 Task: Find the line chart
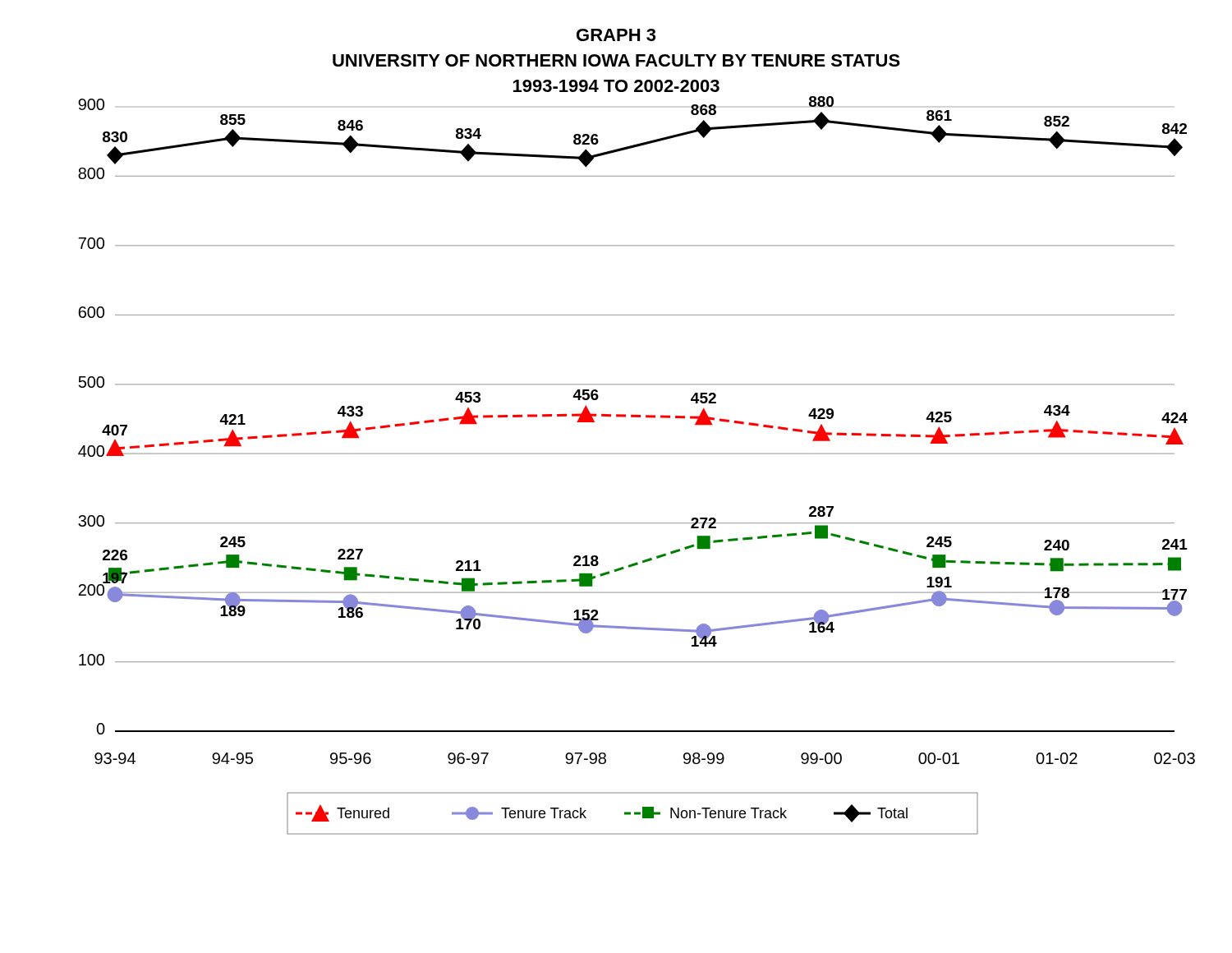(x=624, y=489)
